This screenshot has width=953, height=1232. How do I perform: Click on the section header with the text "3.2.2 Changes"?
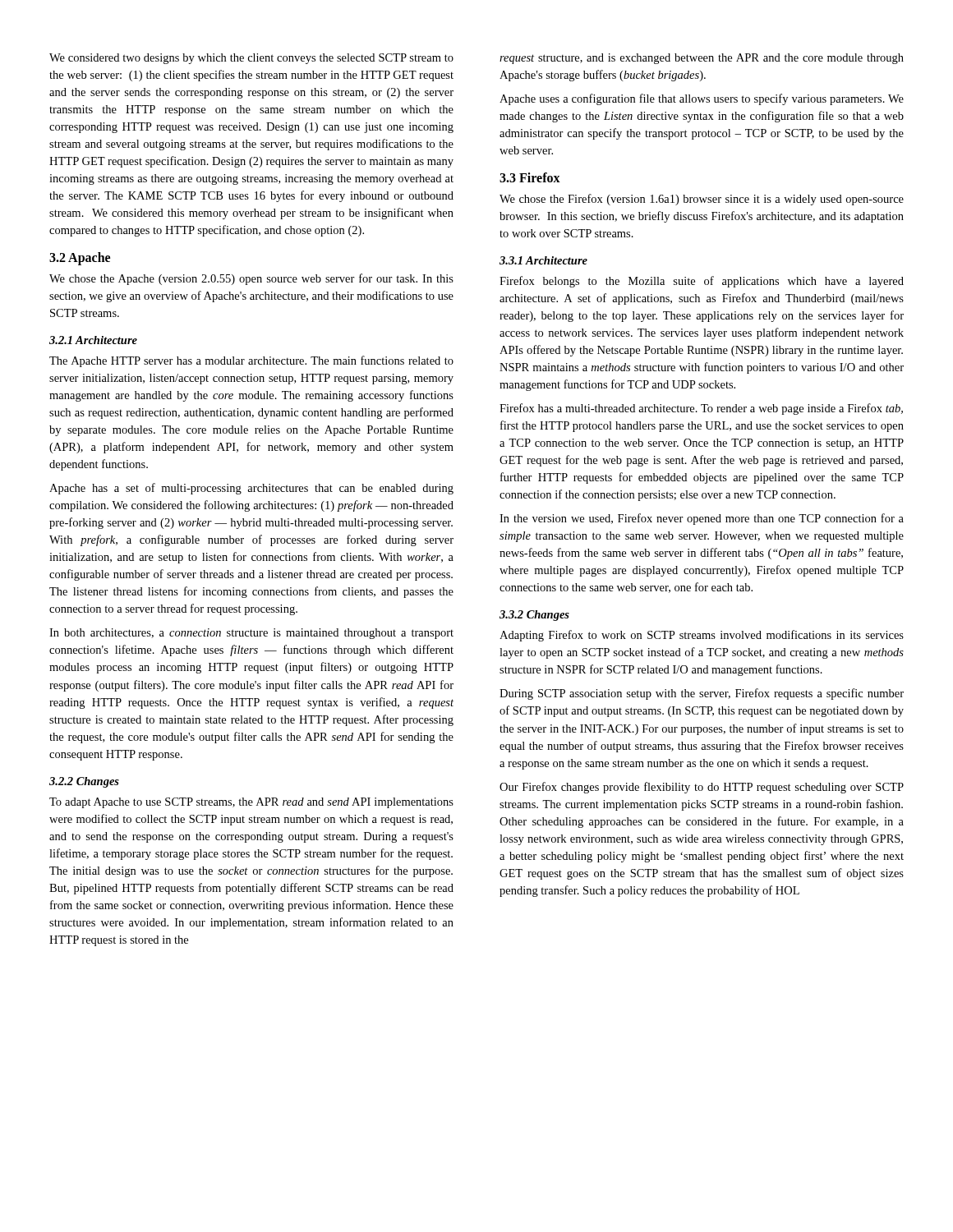point(84,782)
